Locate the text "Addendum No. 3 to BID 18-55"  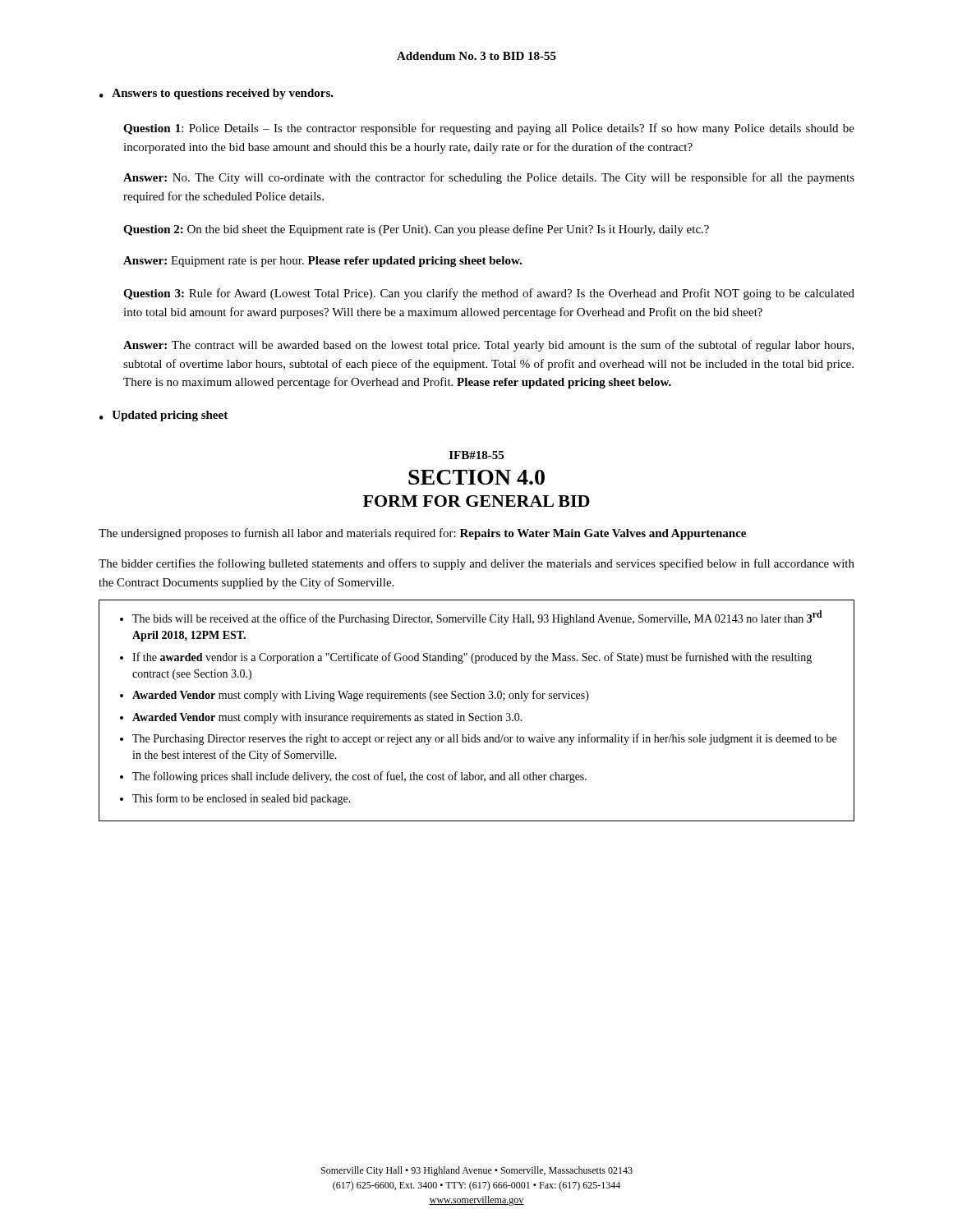click(476, 56)
